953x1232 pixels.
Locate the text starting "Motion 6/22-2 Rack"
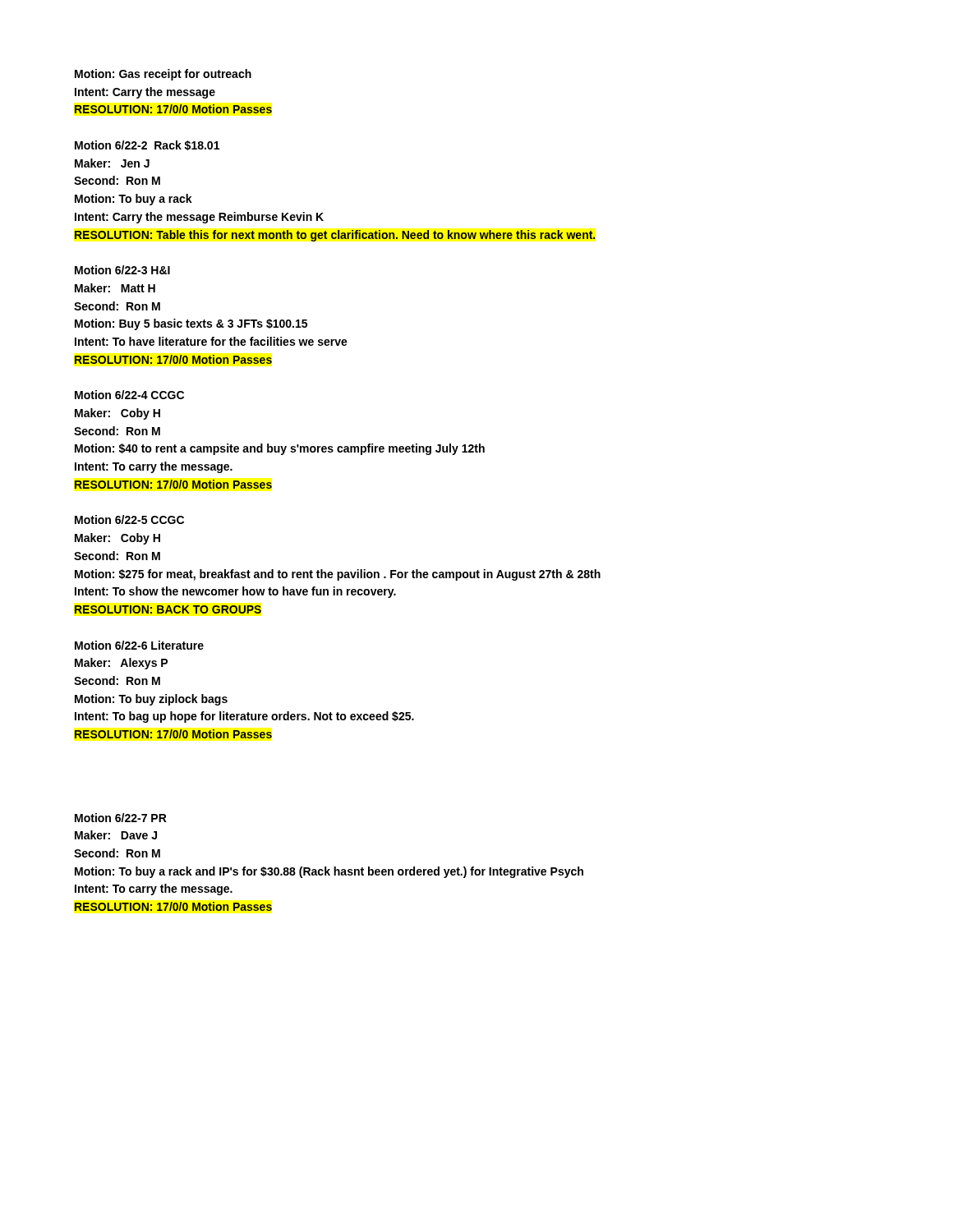pyautogui.click(x=147, y=145)
